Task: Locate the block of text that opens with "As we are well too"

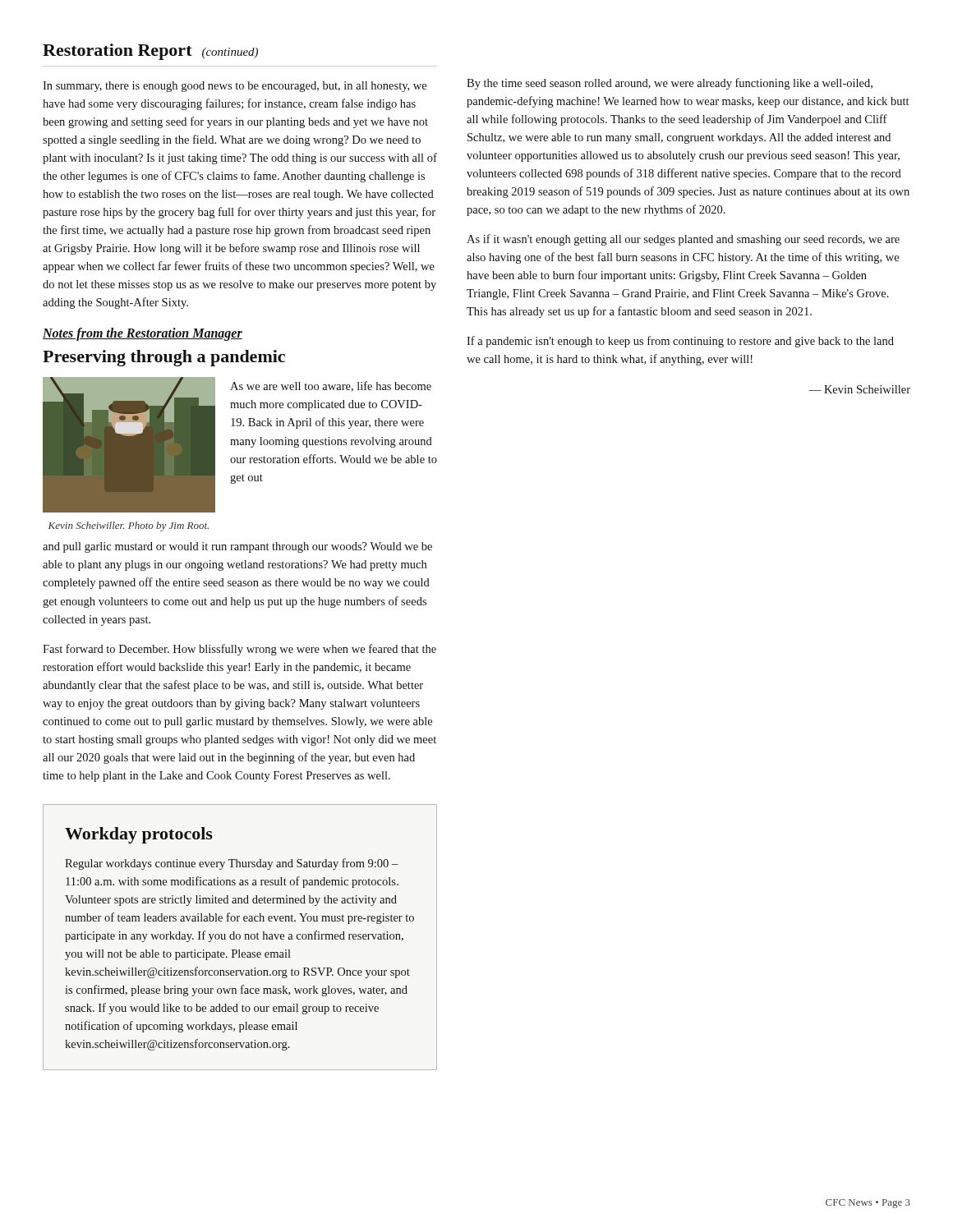Action: 334,432
